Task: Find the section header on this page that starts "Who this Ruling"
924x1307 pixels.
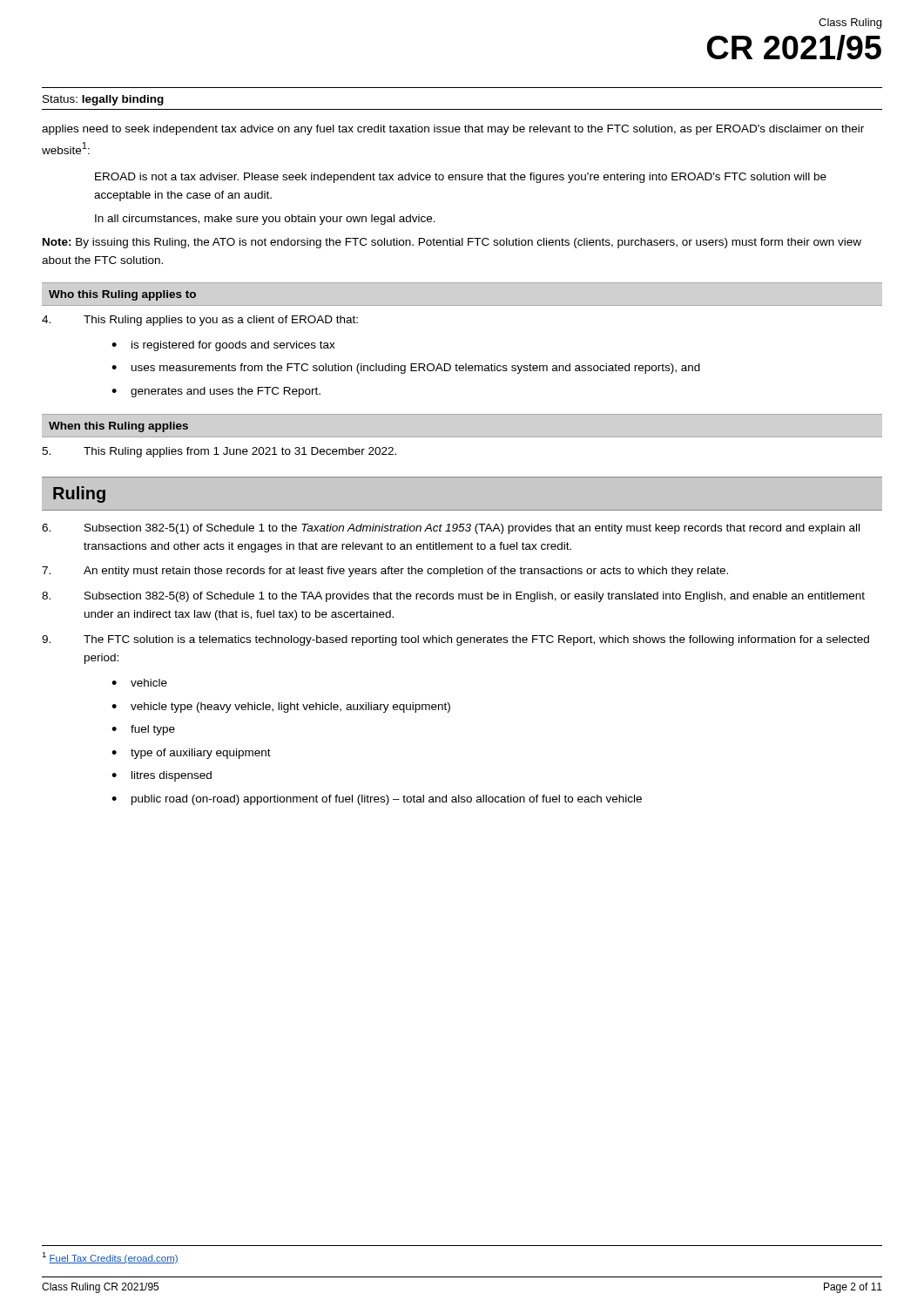Action: click(123, 294)
